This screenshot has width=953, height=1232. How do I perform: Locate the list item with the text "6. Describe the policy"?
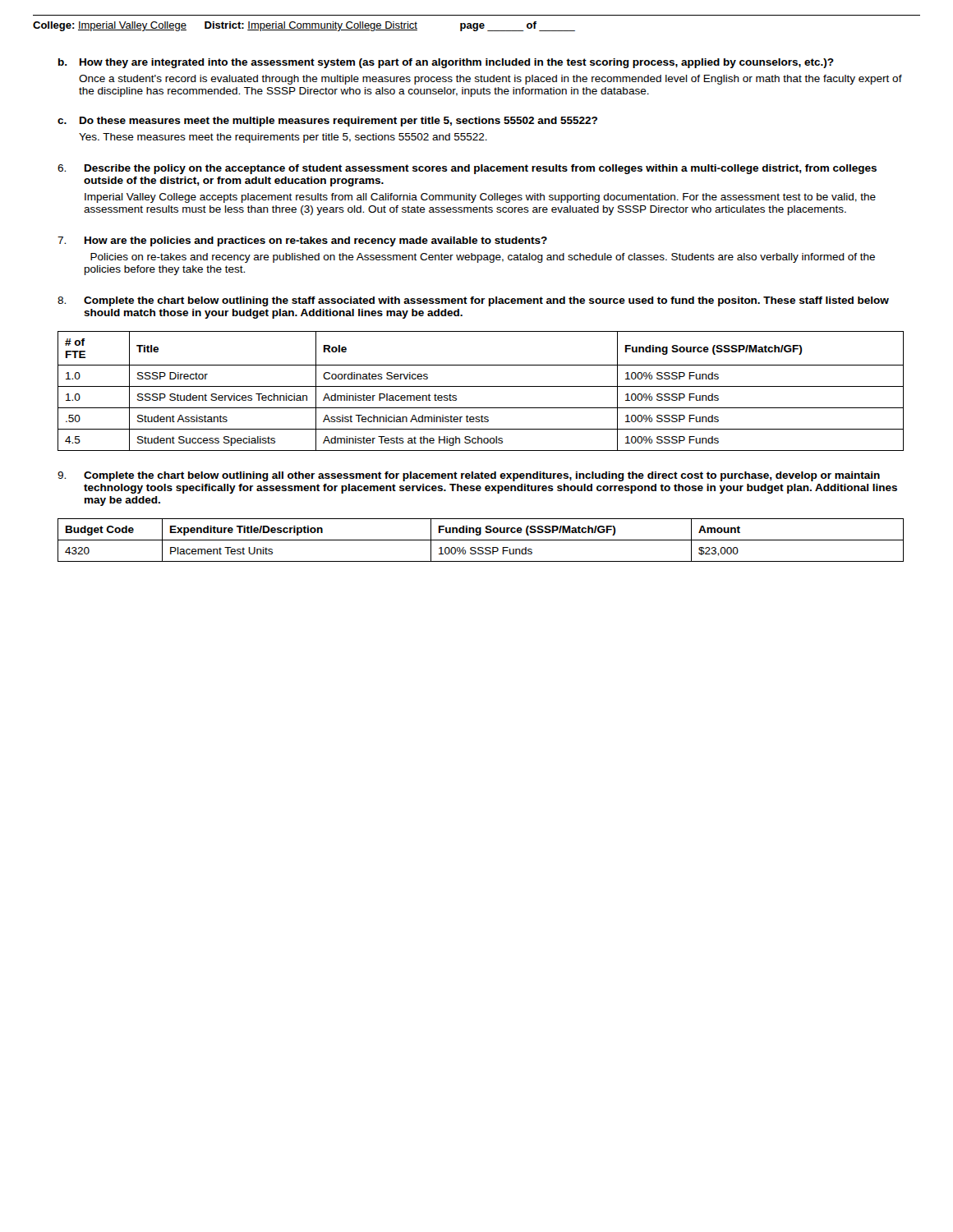click(481, 191)
